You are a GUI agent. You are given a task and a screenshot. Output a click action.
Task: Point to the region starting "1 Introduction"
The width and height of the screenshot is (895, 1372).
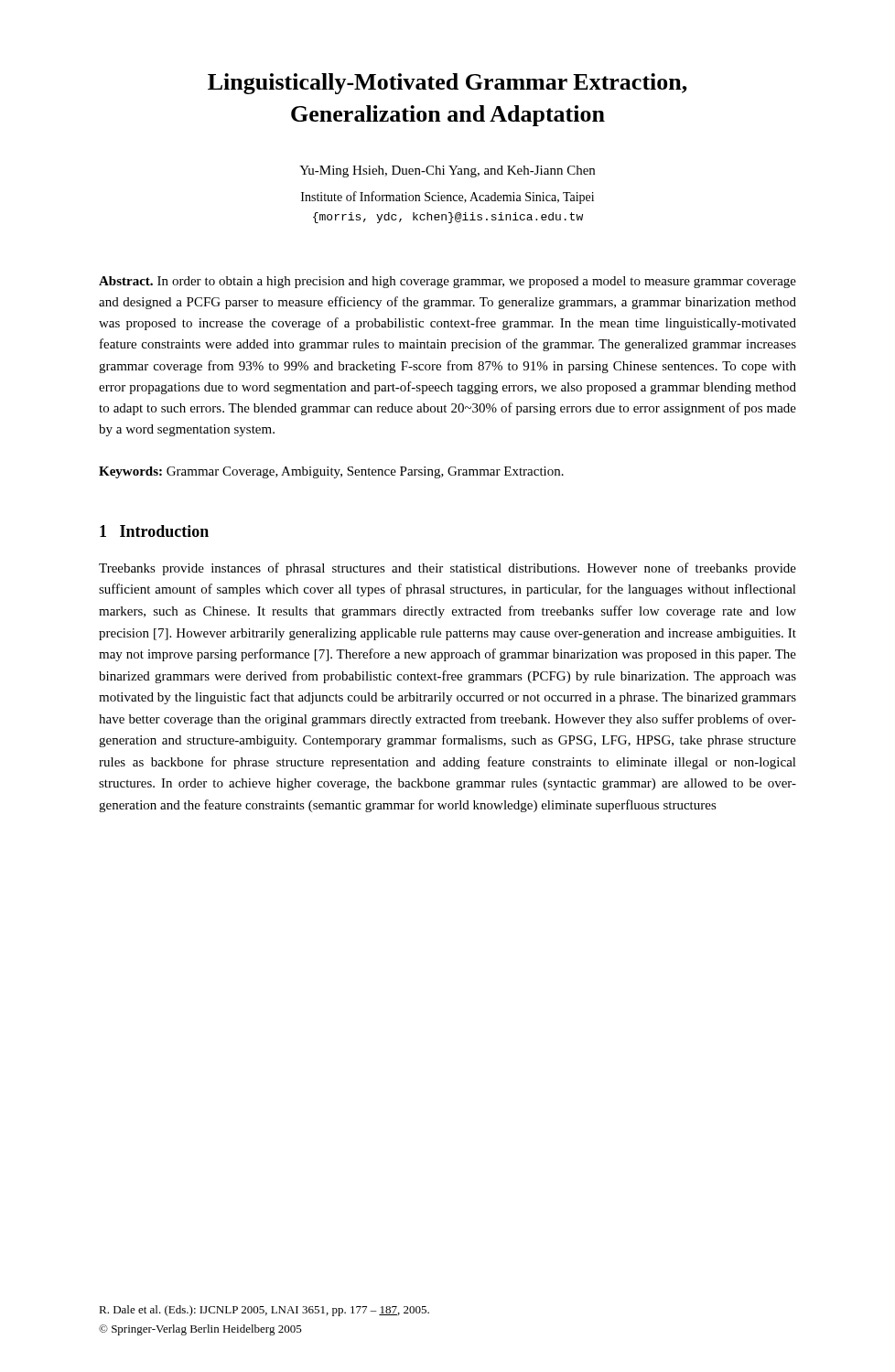(x=154, y=531)
